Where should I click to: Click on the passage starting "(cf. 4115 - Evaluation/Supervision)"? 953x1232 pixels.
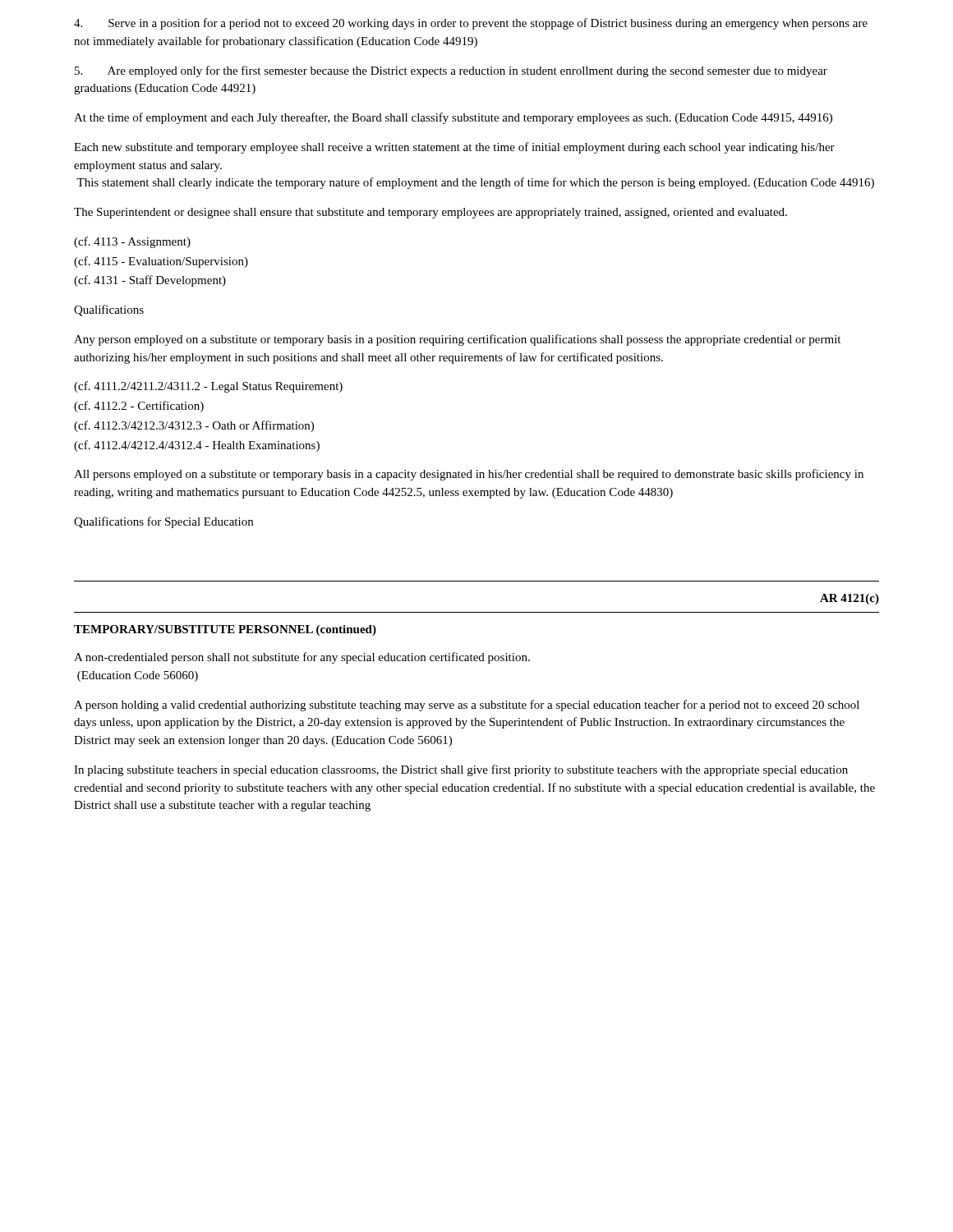point(161,261)
